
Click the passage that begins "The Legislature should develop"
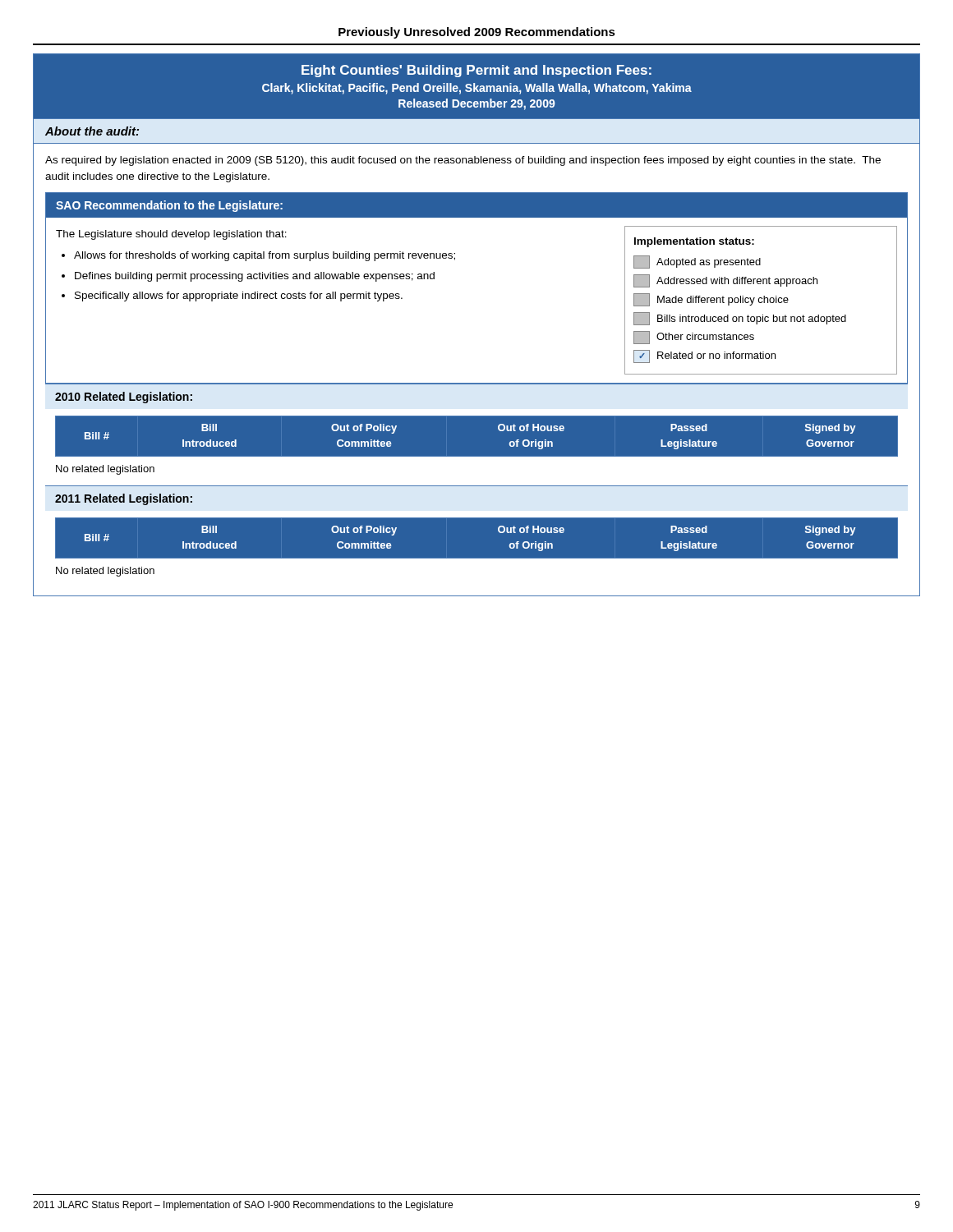coord(171,234)
